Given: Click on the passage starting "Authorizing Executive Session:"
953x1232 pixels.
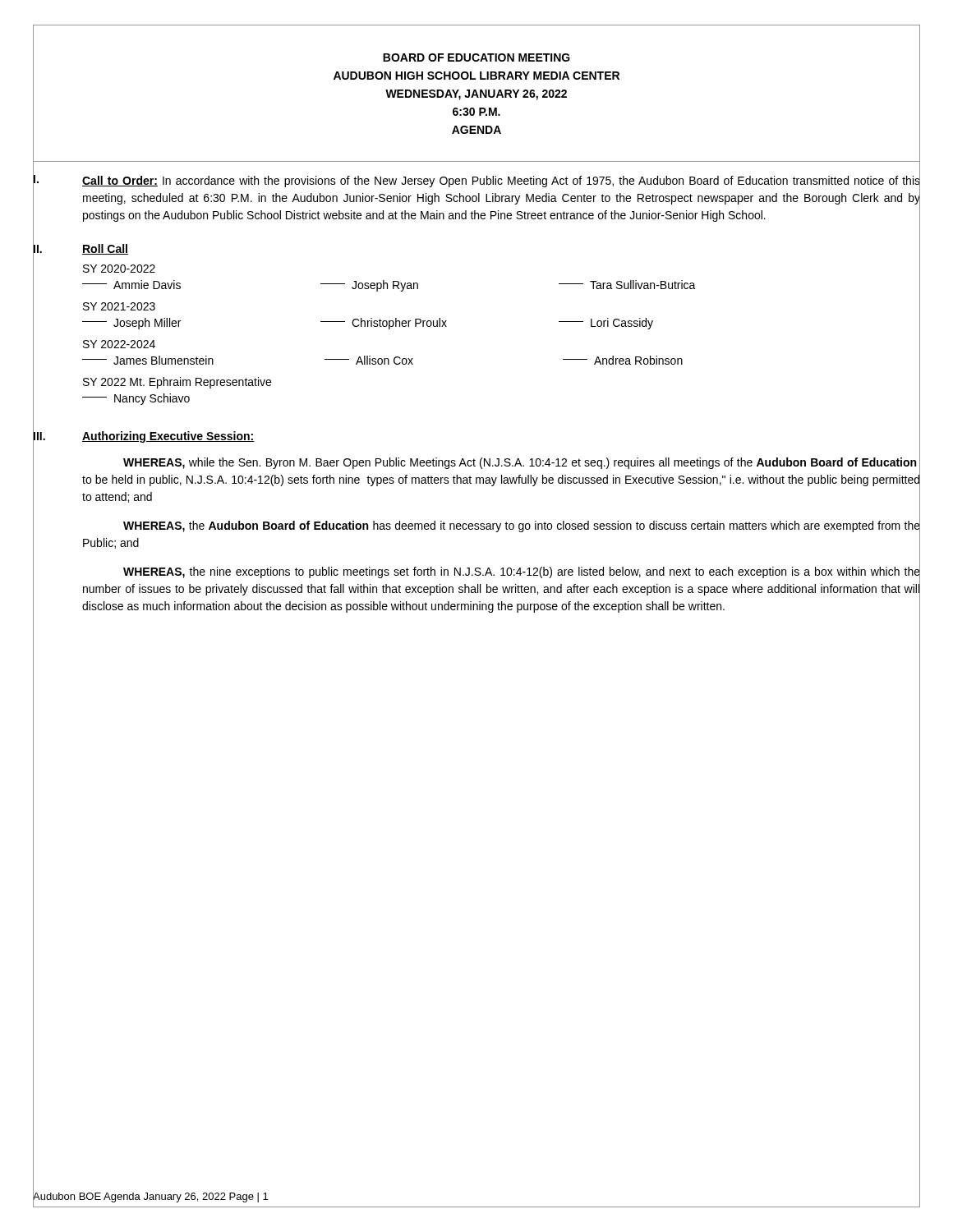Looking at the screenshot, I should point(168,436).
